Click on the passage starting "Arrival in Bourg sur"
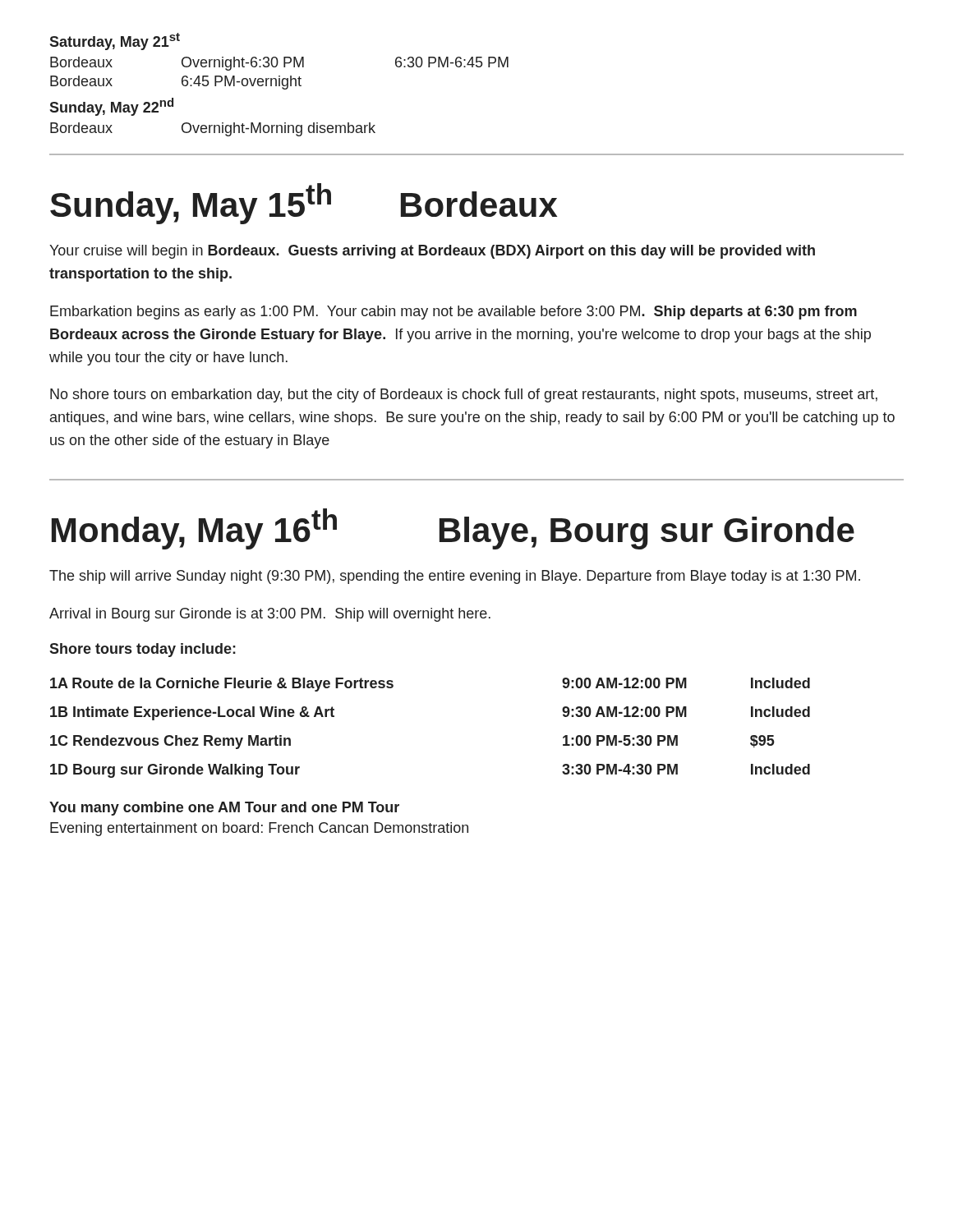The height and width of the screenshot is (1232, 953). pyautogui.click(x=270, y=614)
